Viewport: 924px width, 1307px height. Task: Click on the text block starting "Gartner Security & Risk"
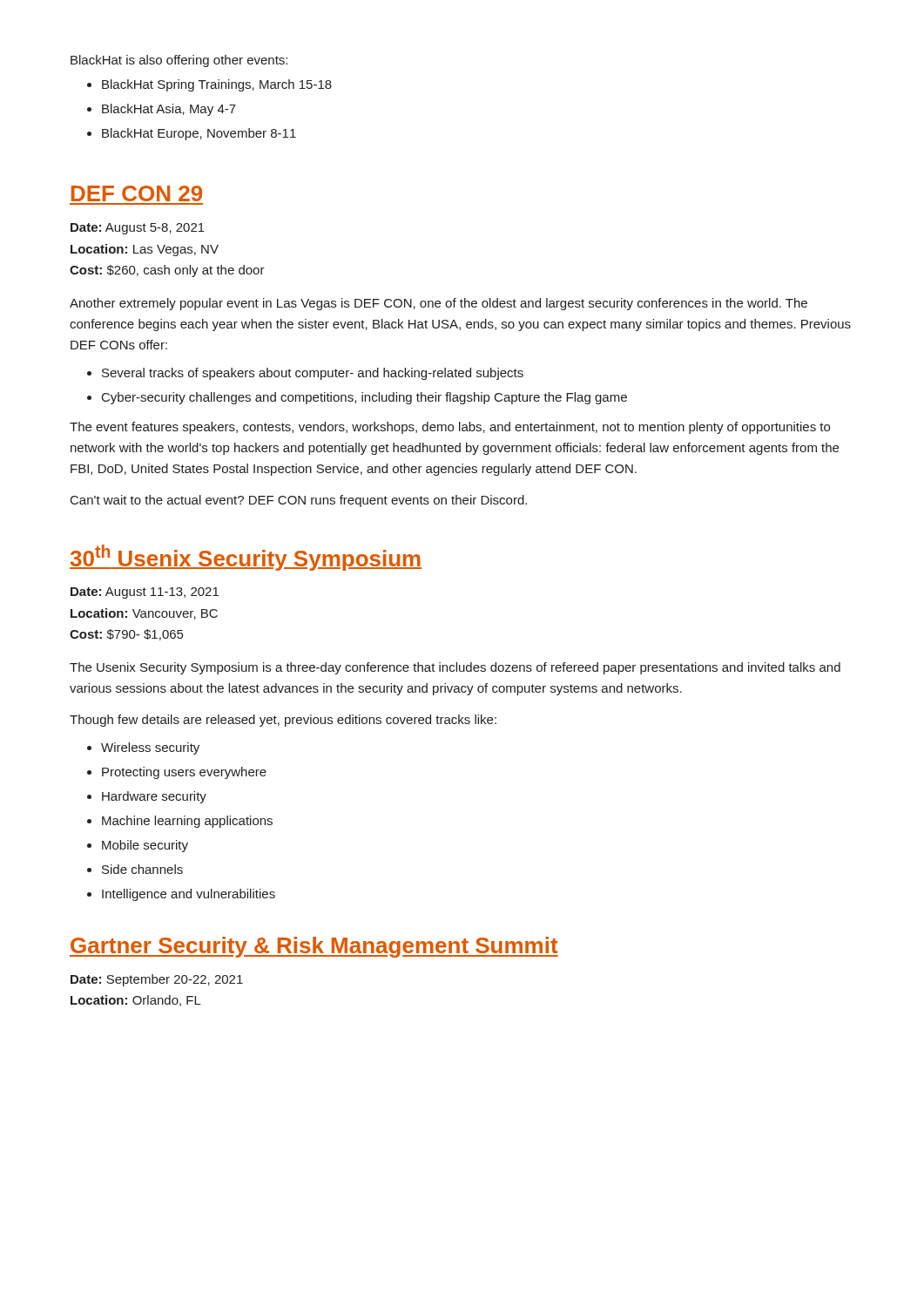(314, 945)
